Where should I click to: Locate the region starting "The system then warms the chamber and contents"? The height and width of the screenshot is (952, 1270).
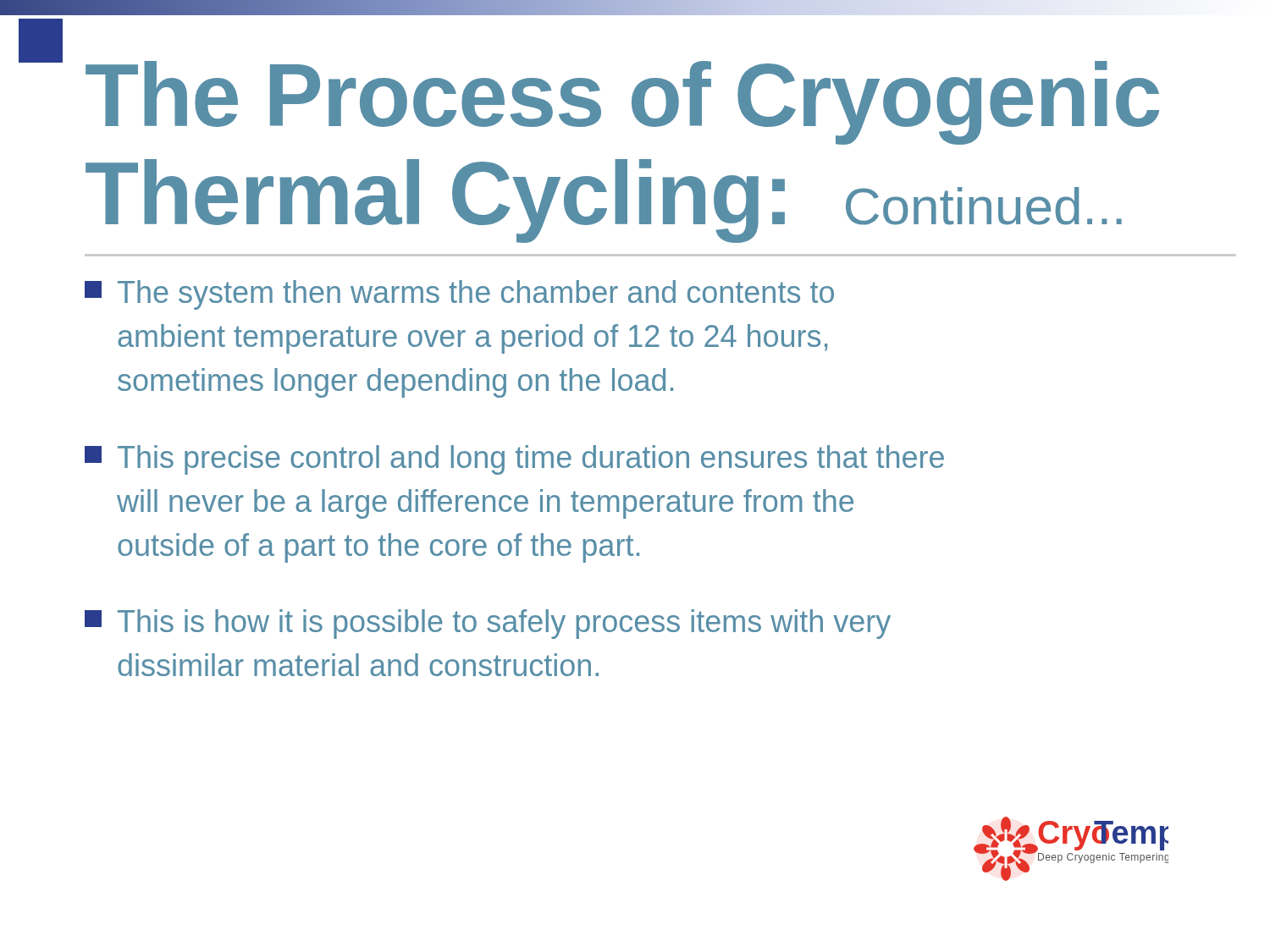tap(460, 337)
